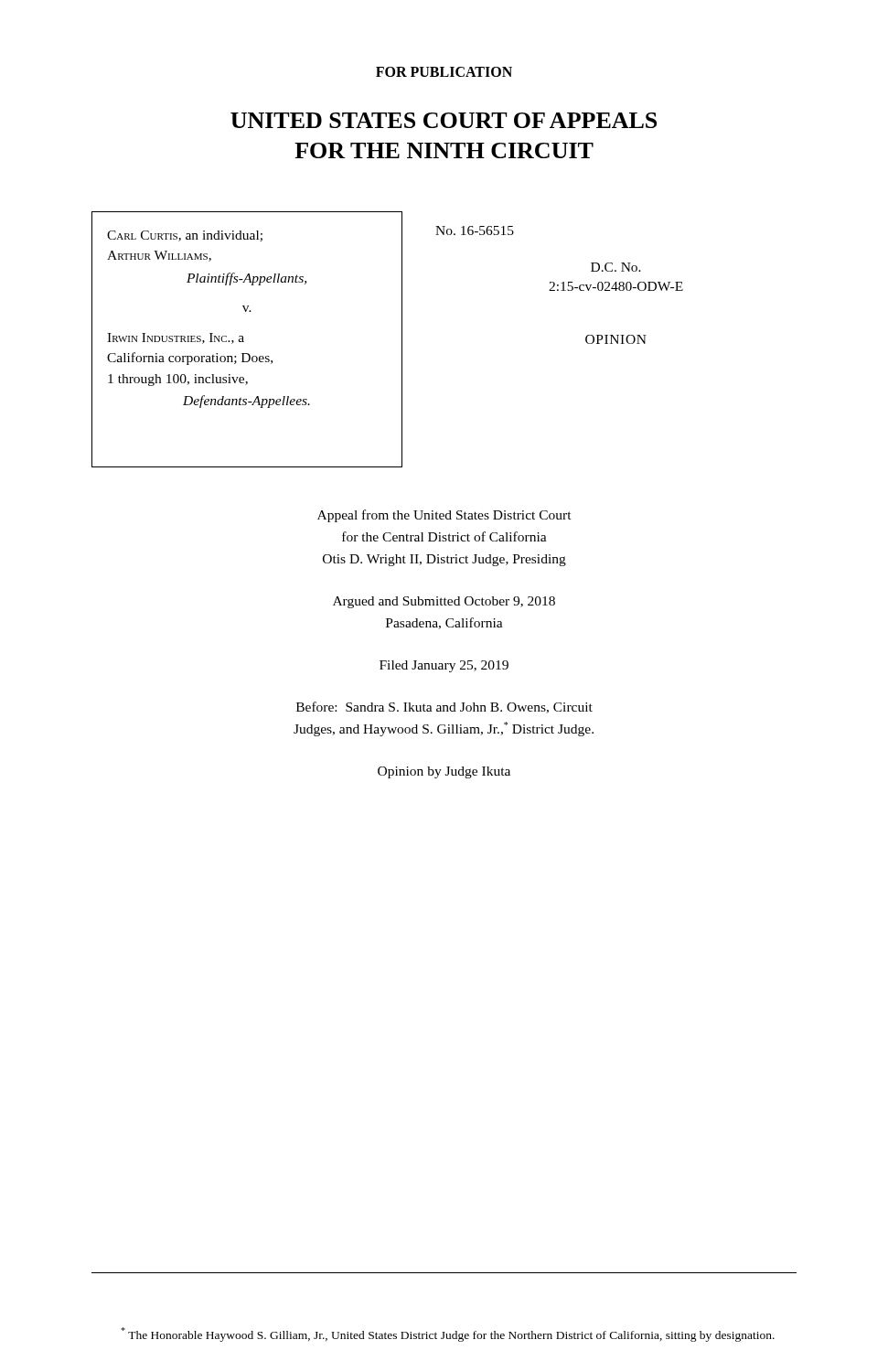Locate the passage starting "Appeal from the United States District Court for"

click(444, 536)
